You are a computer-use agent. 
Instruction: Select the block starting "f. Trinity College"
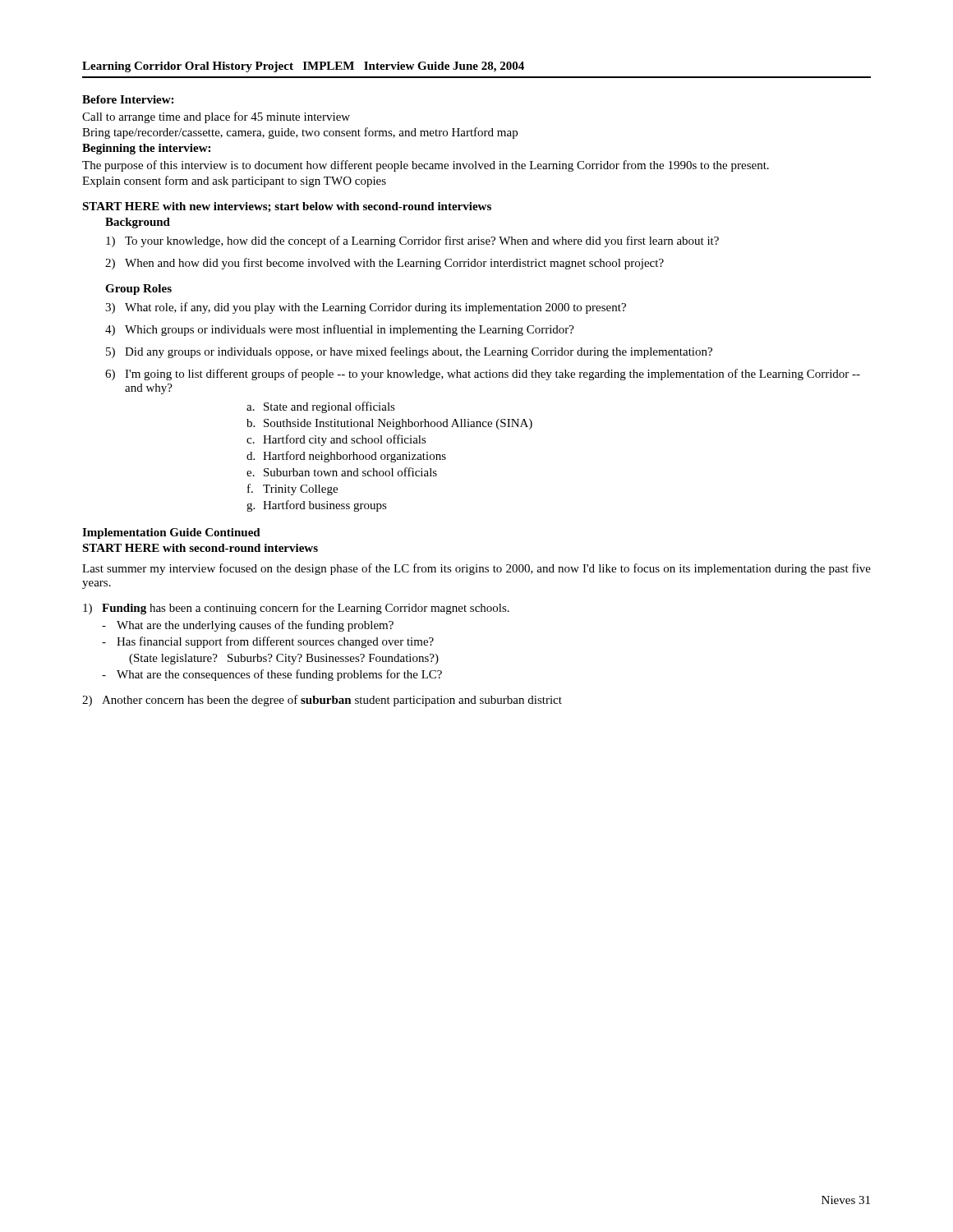click(292, 489)
